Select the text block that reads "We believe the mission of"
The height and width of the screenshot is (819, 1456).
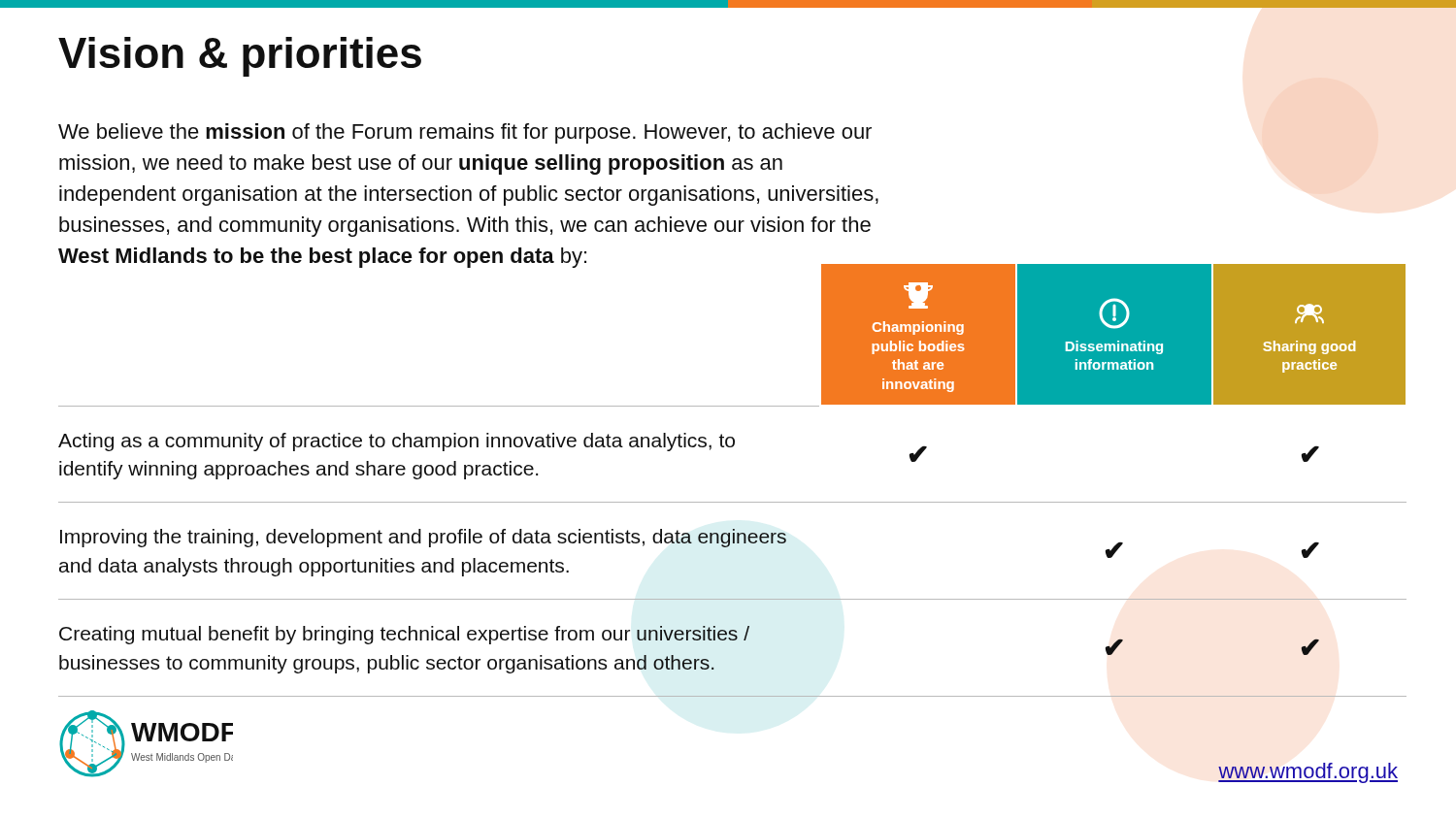click(469, 193)
